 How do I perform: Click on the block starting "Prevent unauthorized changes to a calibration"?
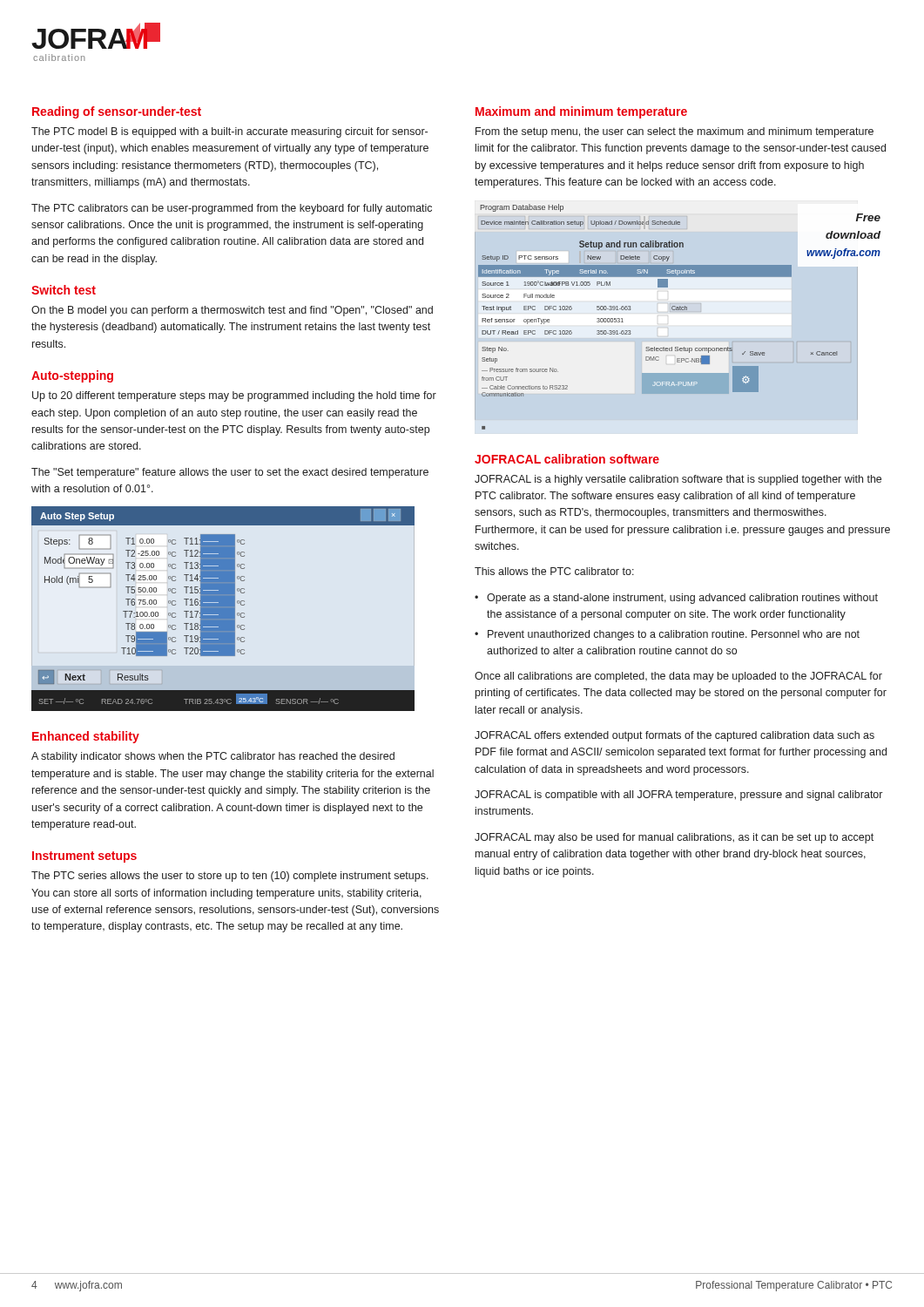click(673, 643)
